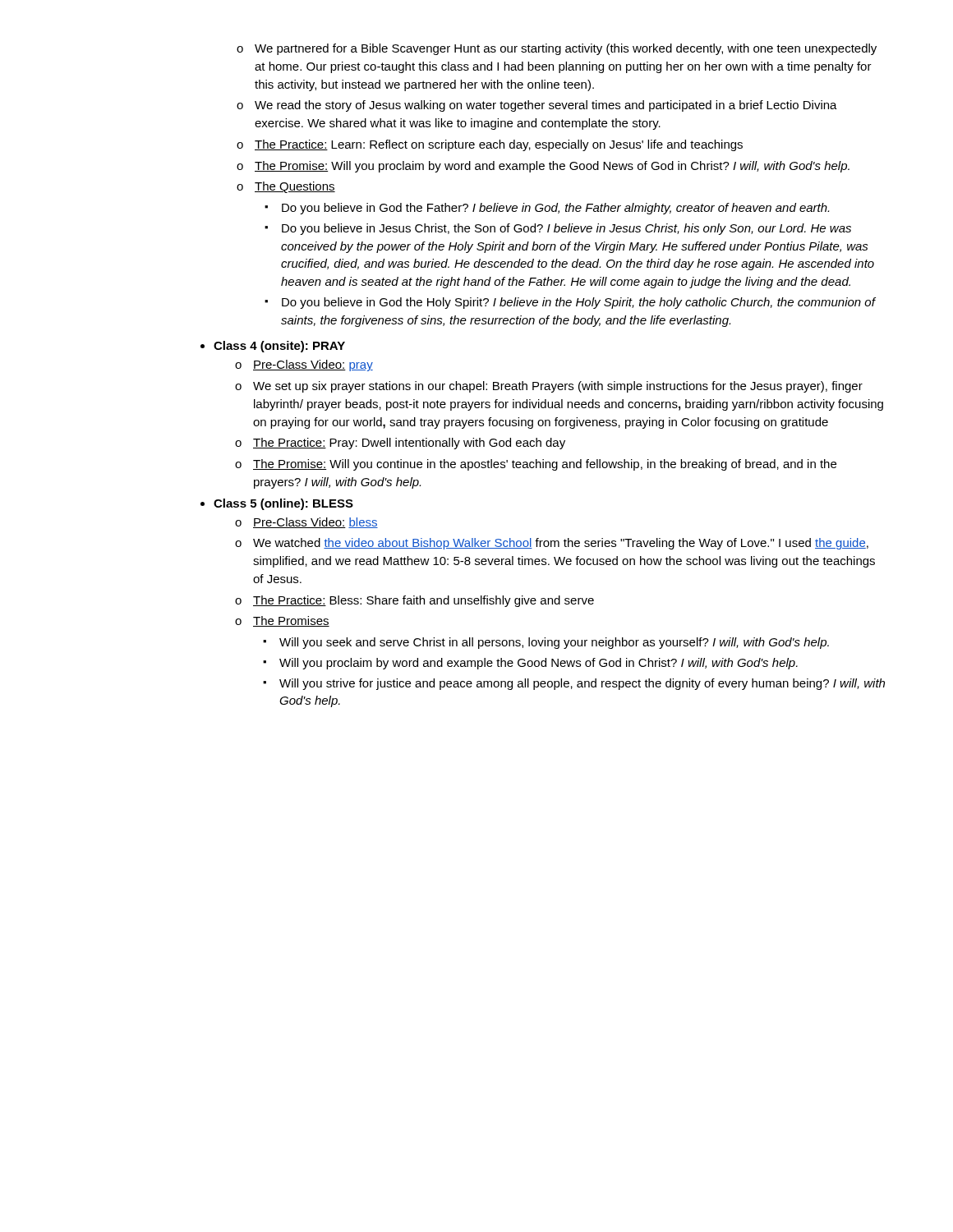Find the passage starting "Class 4 (onsite): PRAY Pre-Class Video: pray We"

pos(550,415)
